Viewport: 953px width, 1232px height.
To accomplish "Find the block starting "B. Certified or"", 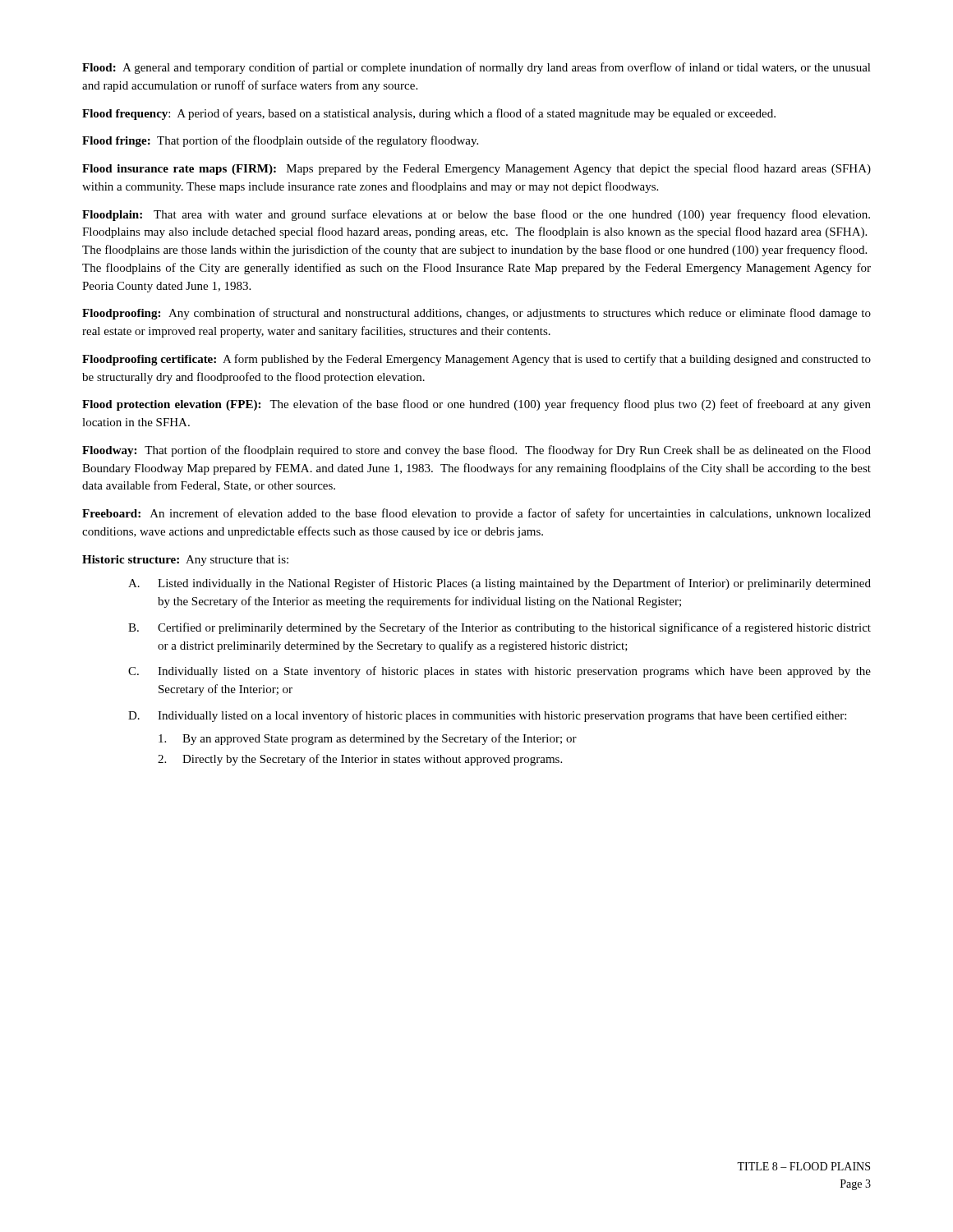I will tap(496, 637).
